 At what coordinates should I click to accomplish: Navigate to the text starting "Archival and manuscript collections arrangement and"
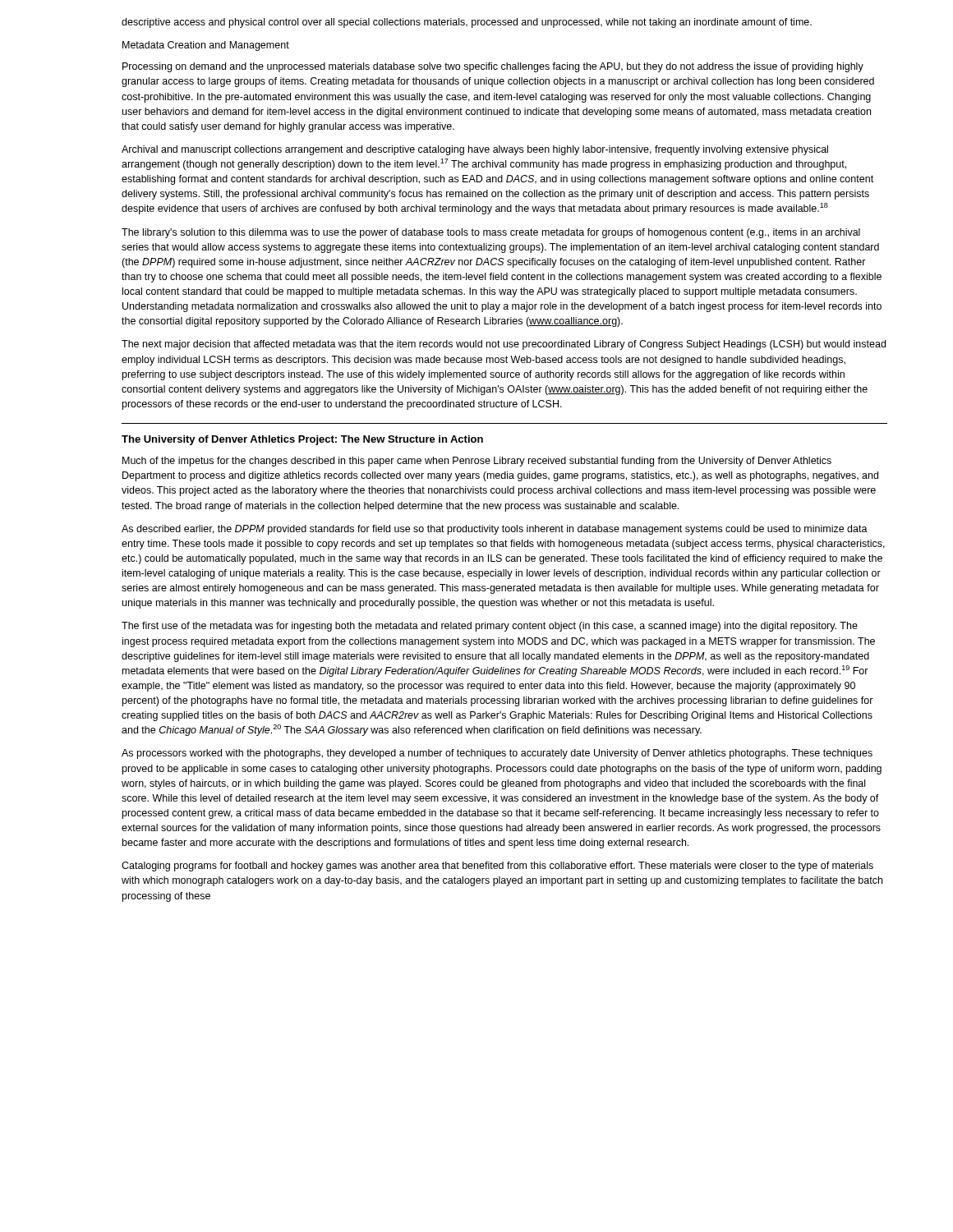pos(504,179)
